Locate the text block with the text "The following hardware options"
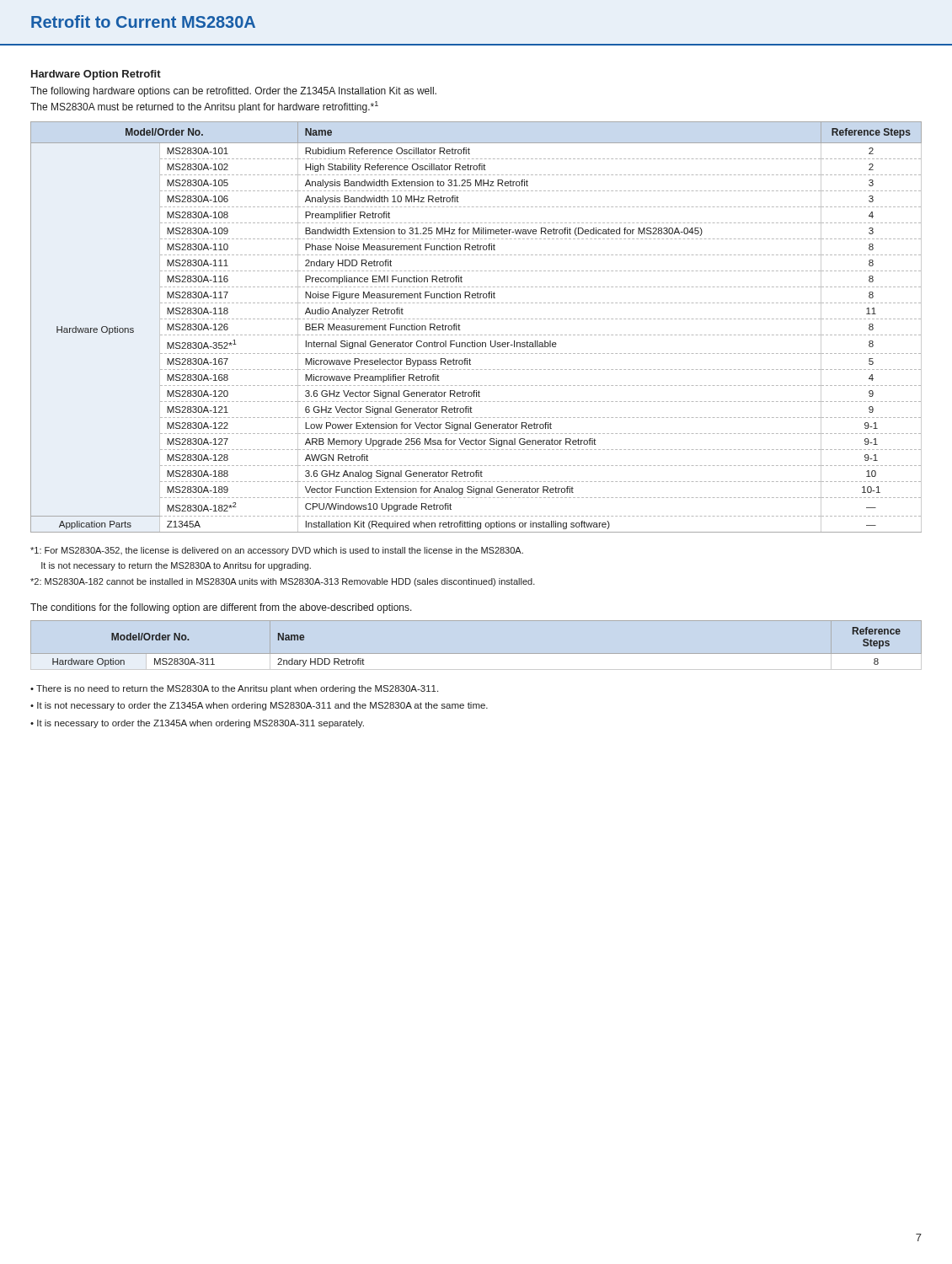The height and width of the screenshot is (1264, 952). [x=234, y=99]
